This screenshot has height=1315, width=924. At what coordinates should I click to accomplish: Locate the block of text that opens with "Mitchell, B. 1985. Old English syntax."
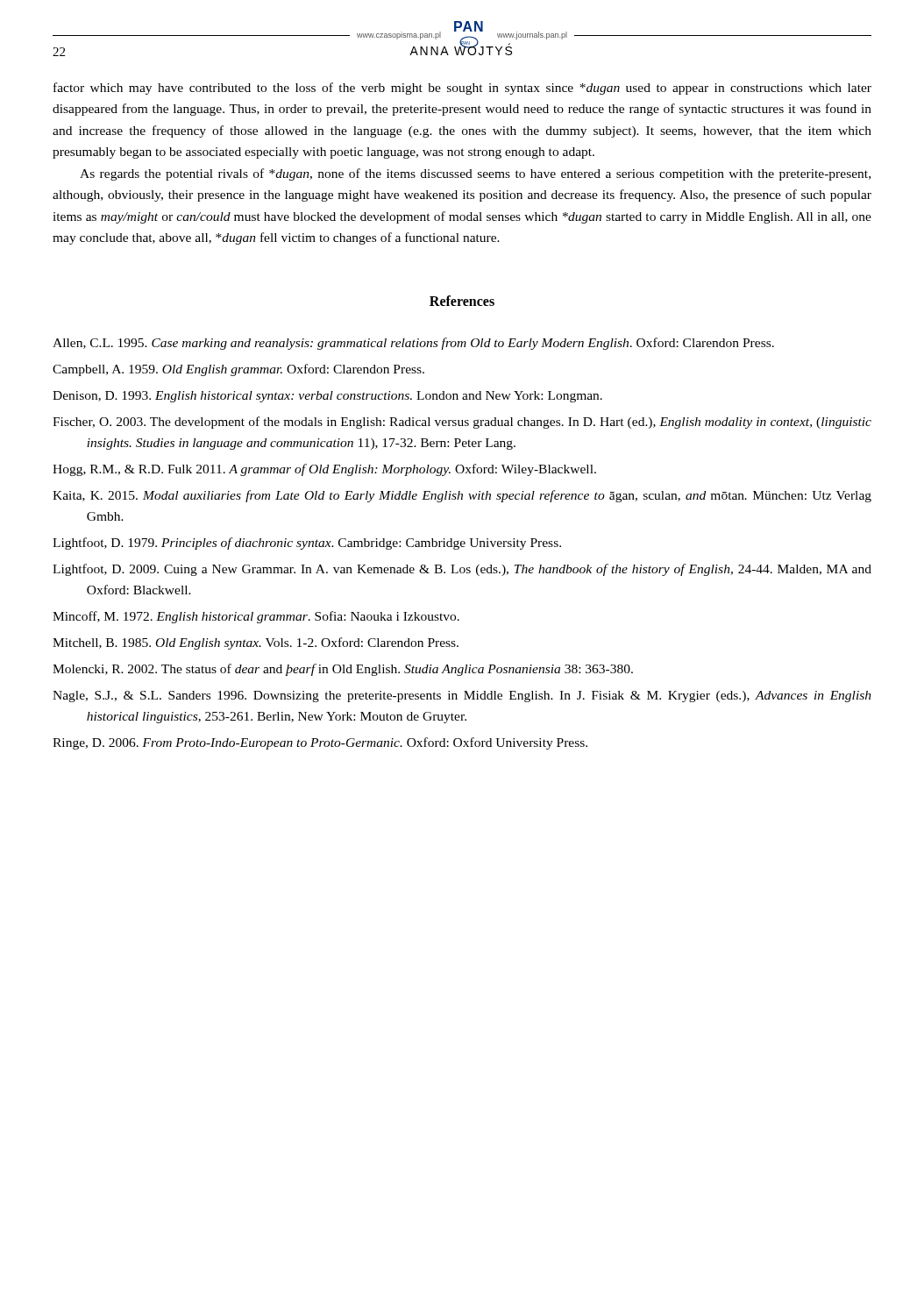click(256, 642)
